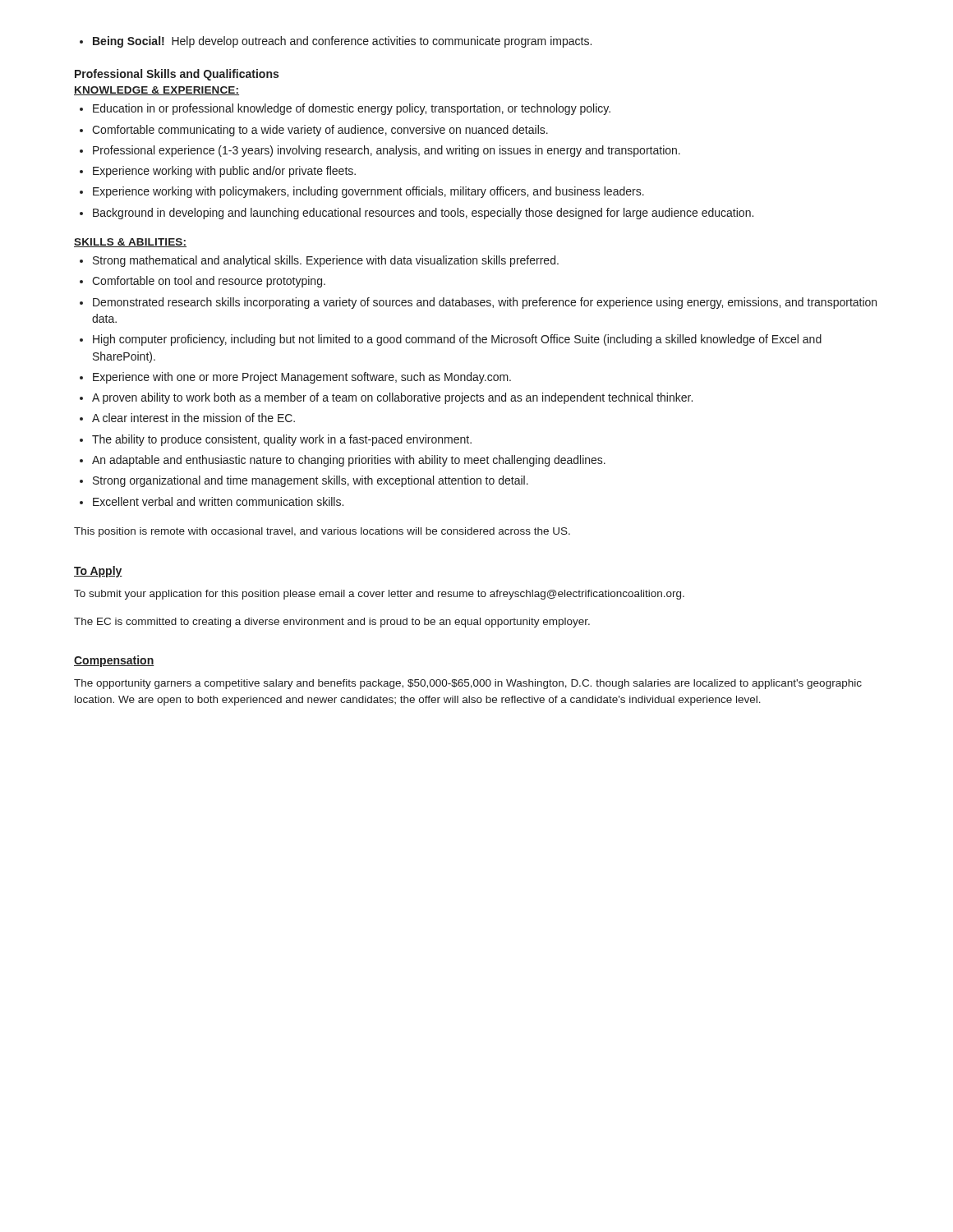Find the section header with the text "To Apply"
The height and width of the screenshot is (1232, 953).
pos(98,571)
